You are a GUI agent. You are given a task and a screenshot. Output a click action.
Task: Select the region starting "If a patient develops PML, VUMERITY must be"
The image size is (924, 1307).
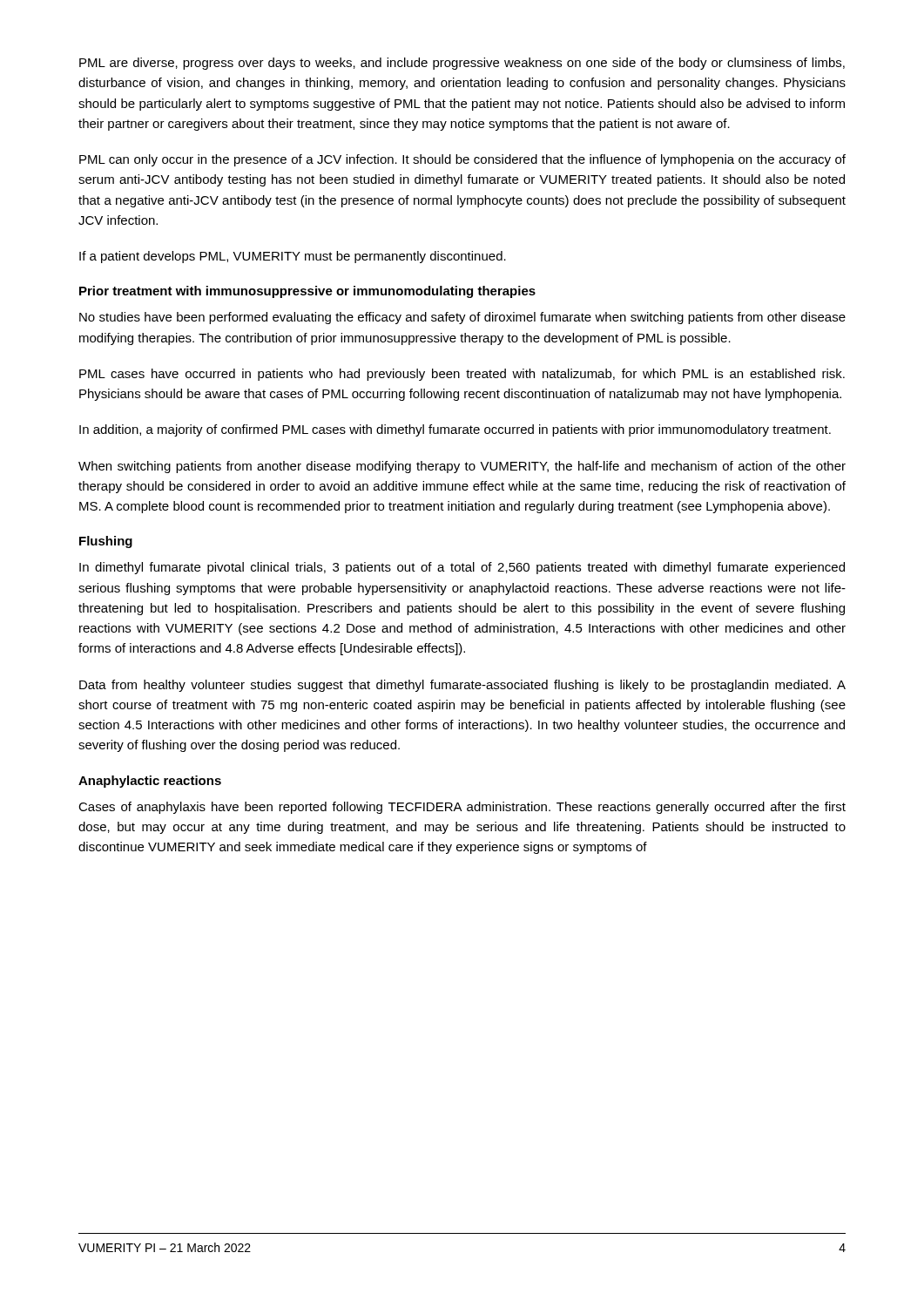point(292,256)
